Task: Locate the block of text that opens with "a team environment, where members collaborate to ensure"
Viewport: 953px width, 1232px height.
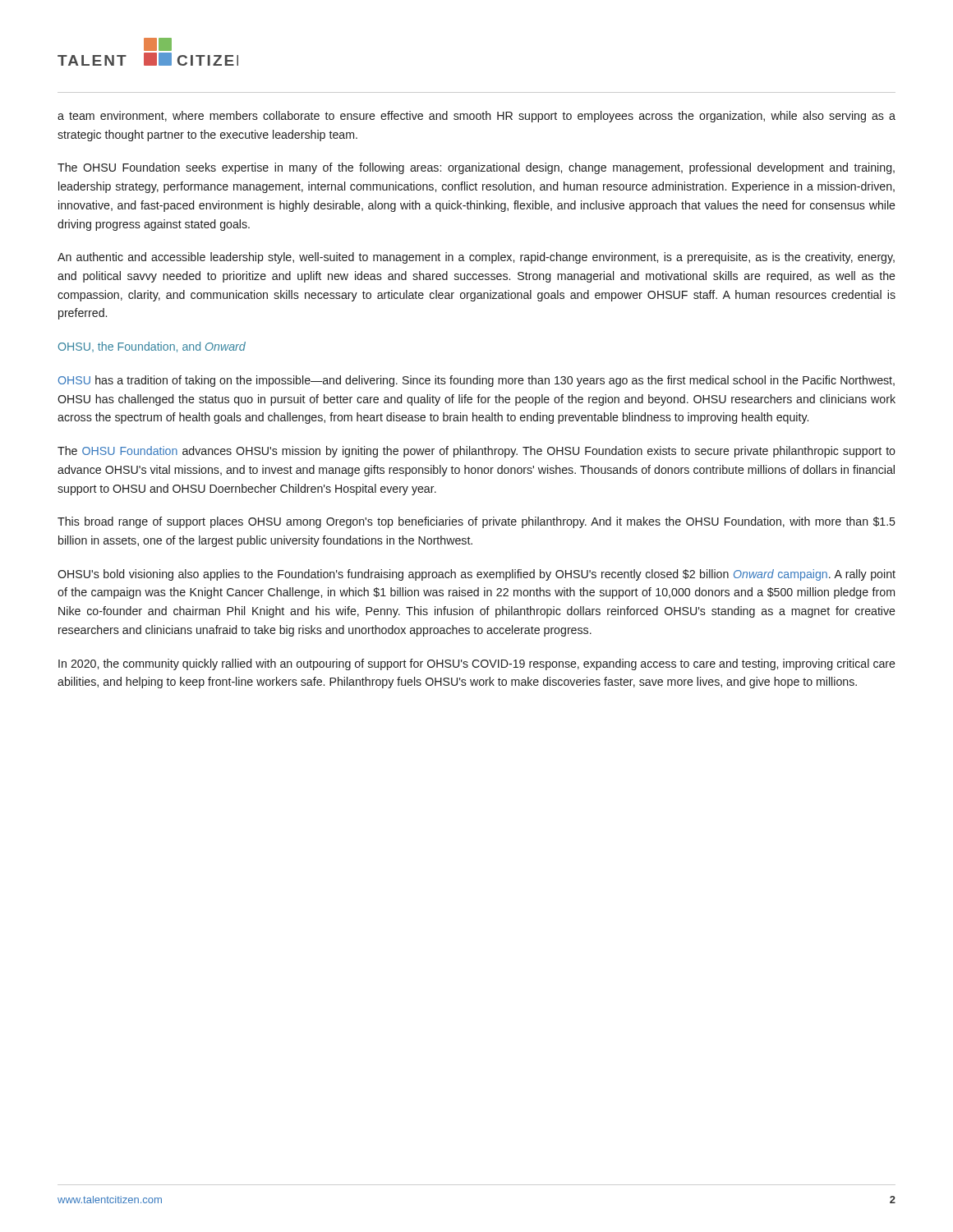Action: point(476,125)
